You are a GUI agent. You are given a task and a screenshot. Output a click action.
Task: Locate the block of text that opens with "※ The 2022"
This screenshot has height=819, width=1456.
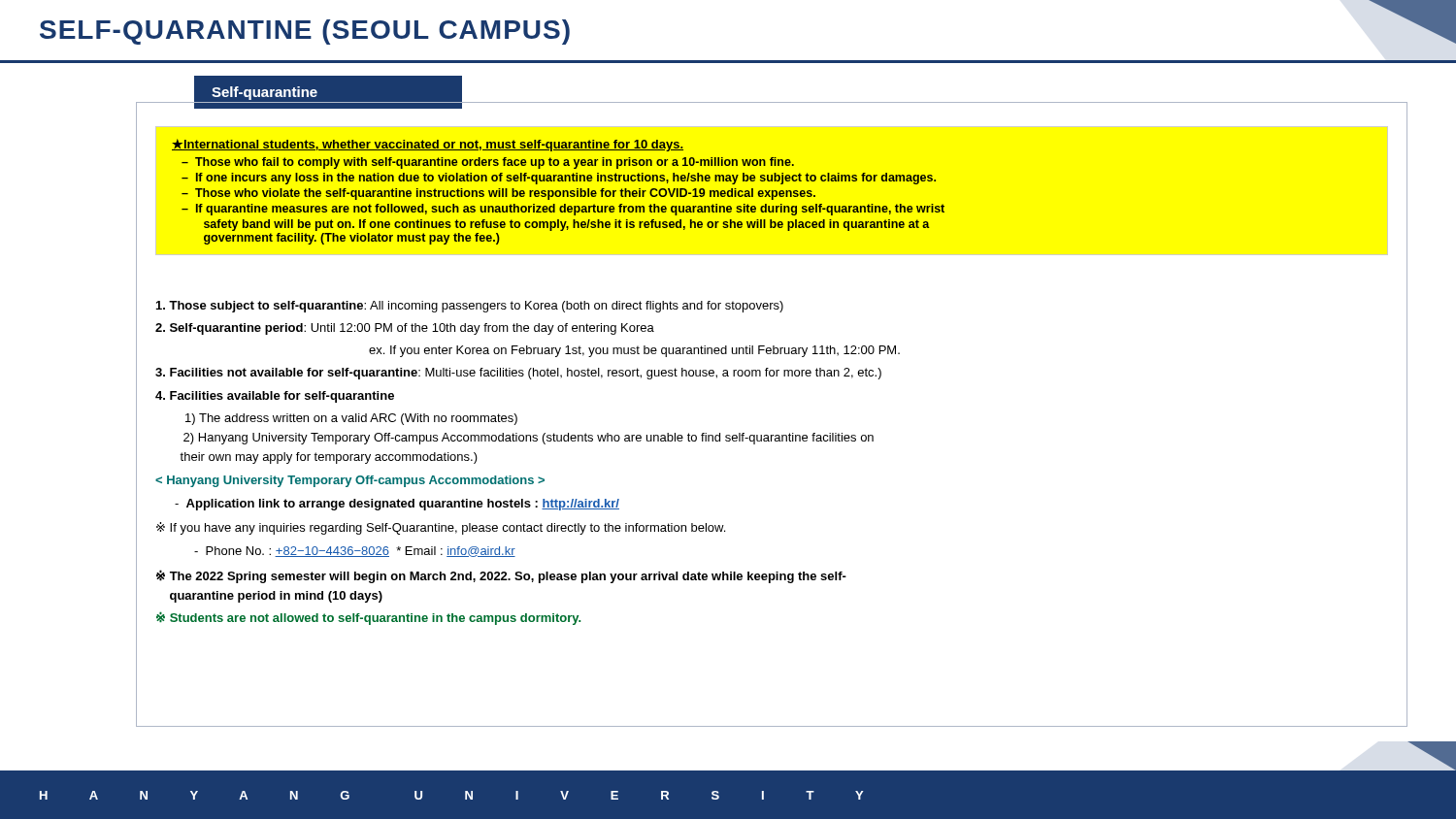point(501,585)
